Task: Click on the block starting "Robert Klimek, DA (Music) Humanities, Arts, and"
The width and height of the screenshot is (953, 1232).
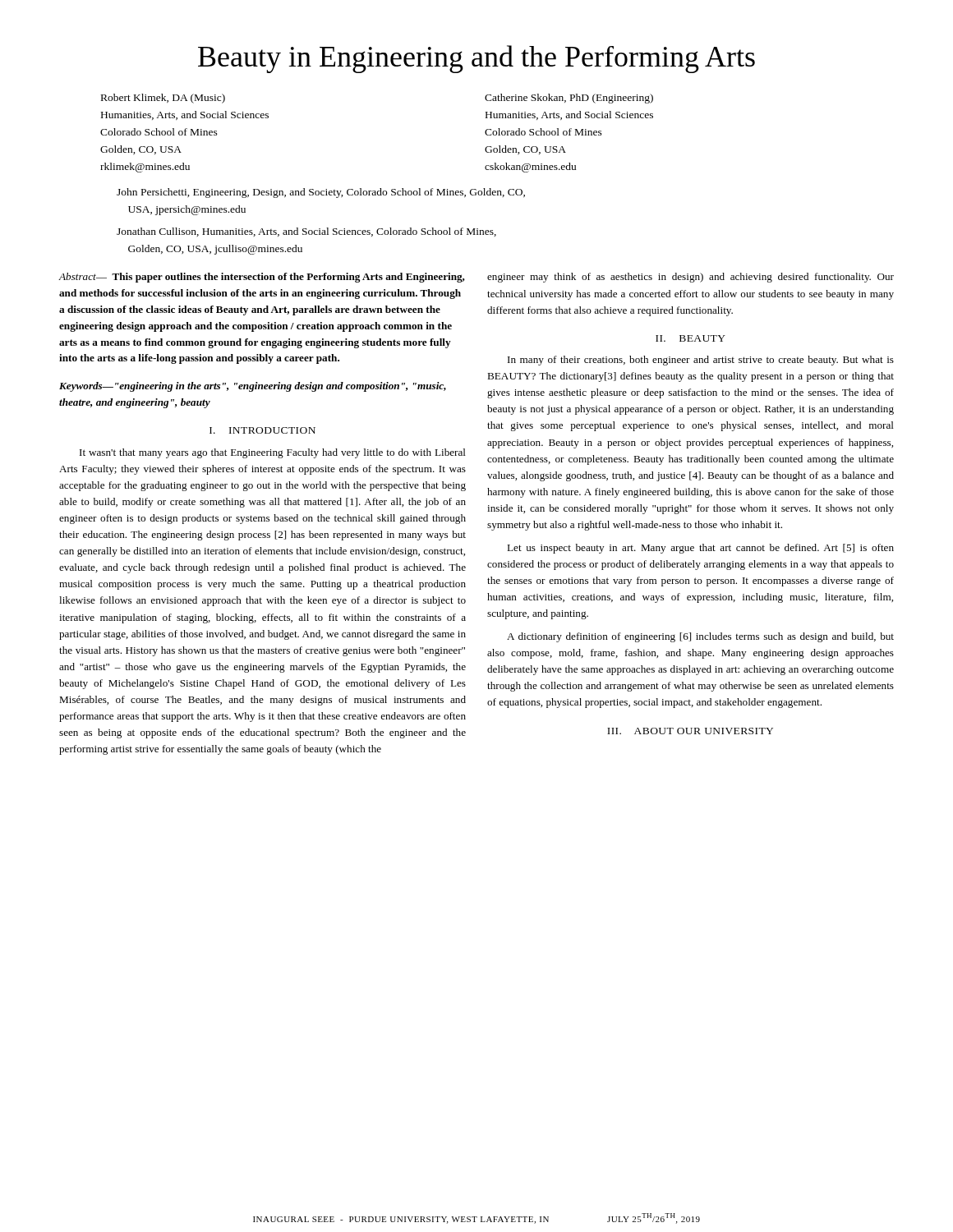Action: 476,133
